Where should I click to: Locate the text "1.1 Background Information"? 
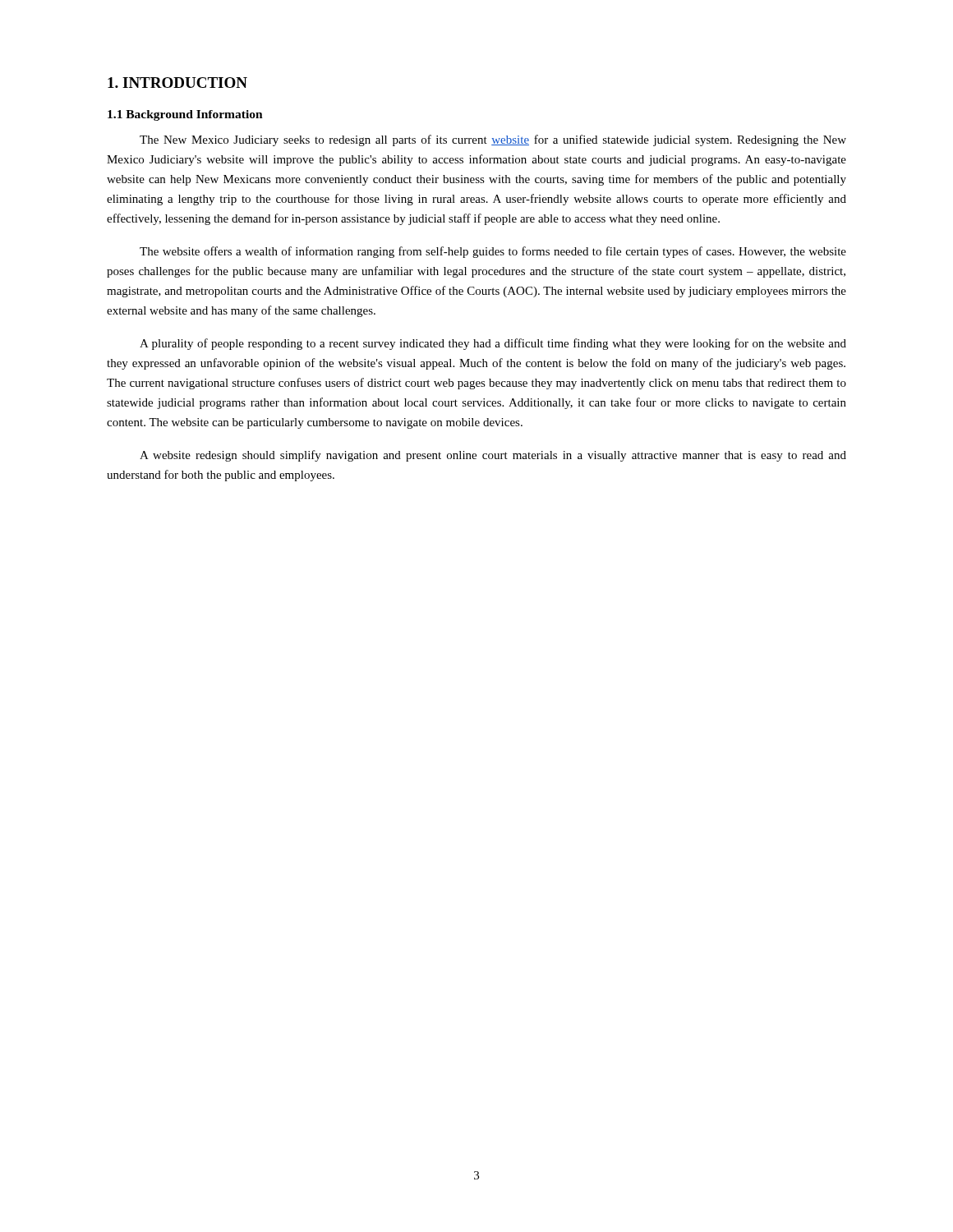tap(185, 114)
